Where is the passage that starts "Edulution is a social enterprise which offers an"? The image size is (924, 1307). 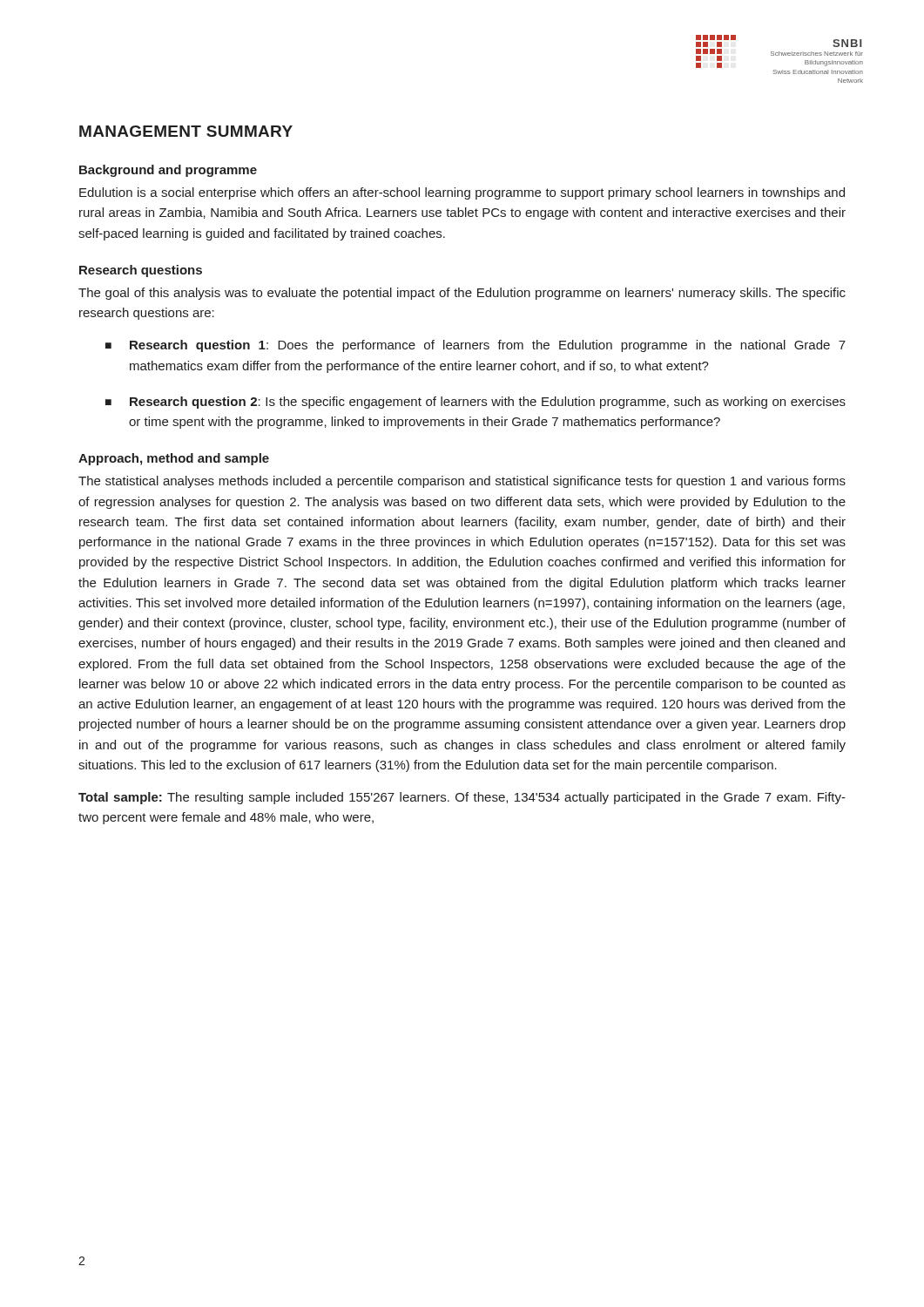point(462,212)
